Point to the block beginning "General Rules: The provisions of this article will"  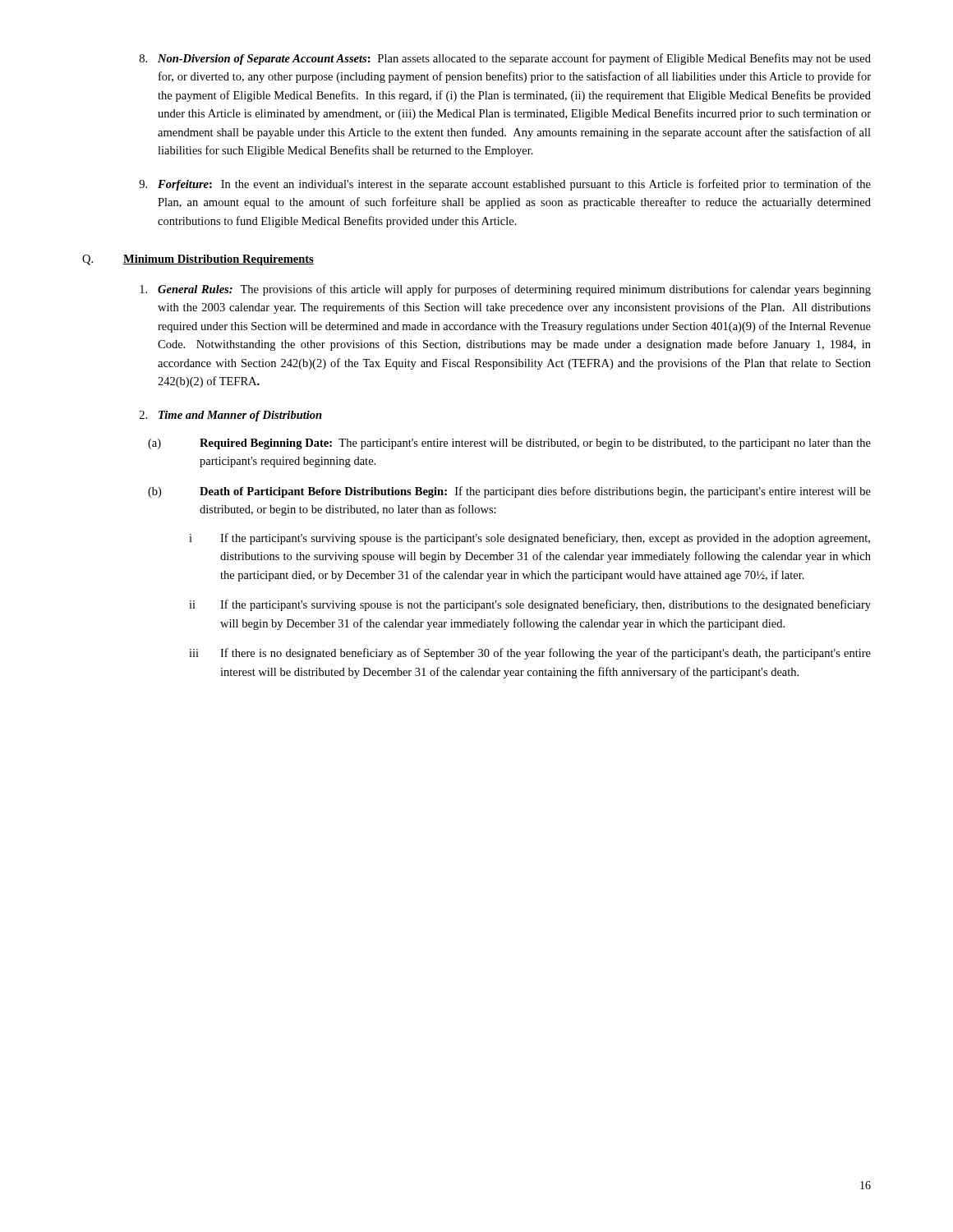coord(476,335)
